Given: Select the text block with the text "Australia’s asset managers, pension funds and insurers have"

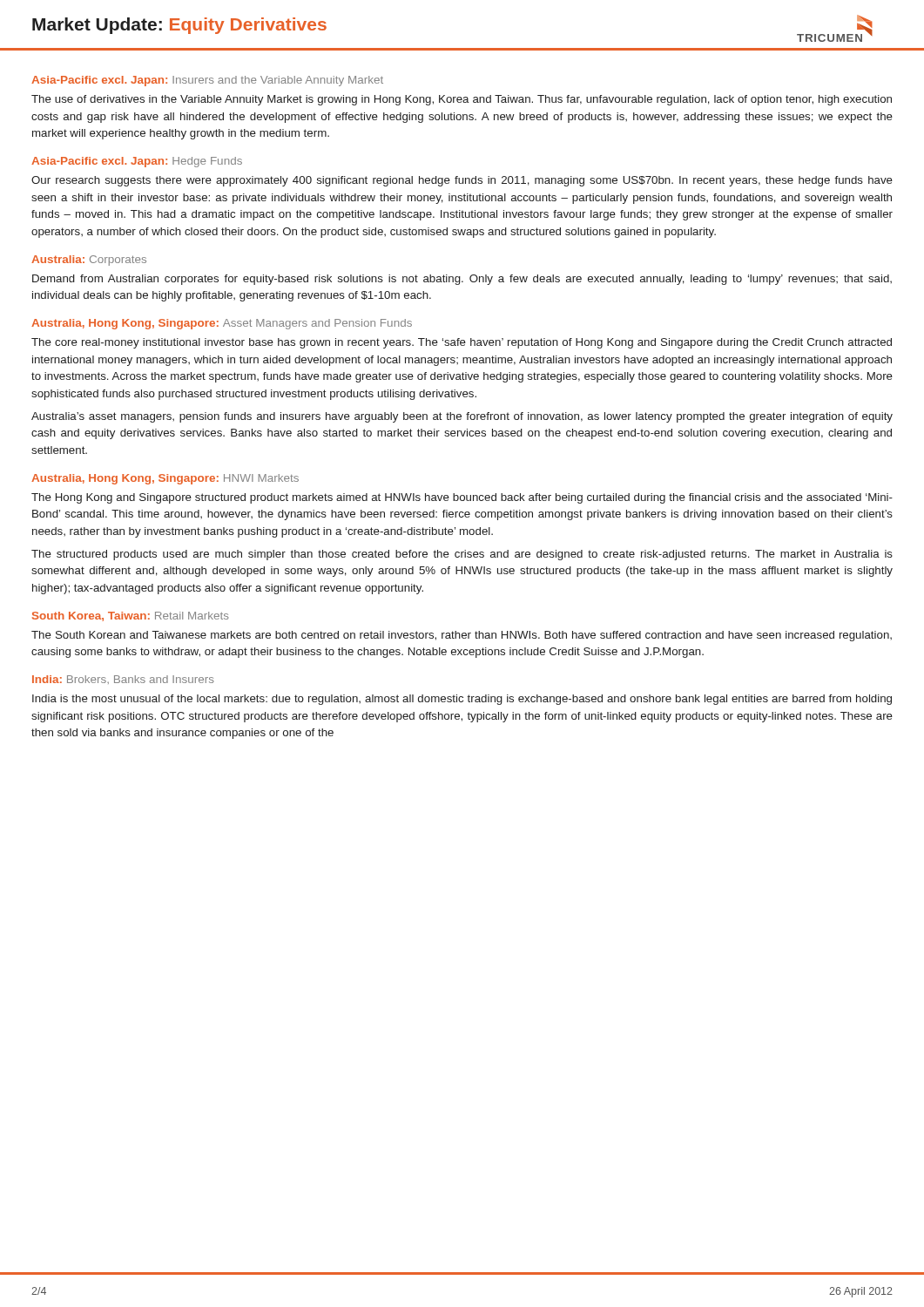Looking at the screenshot, I should [462, 433].
